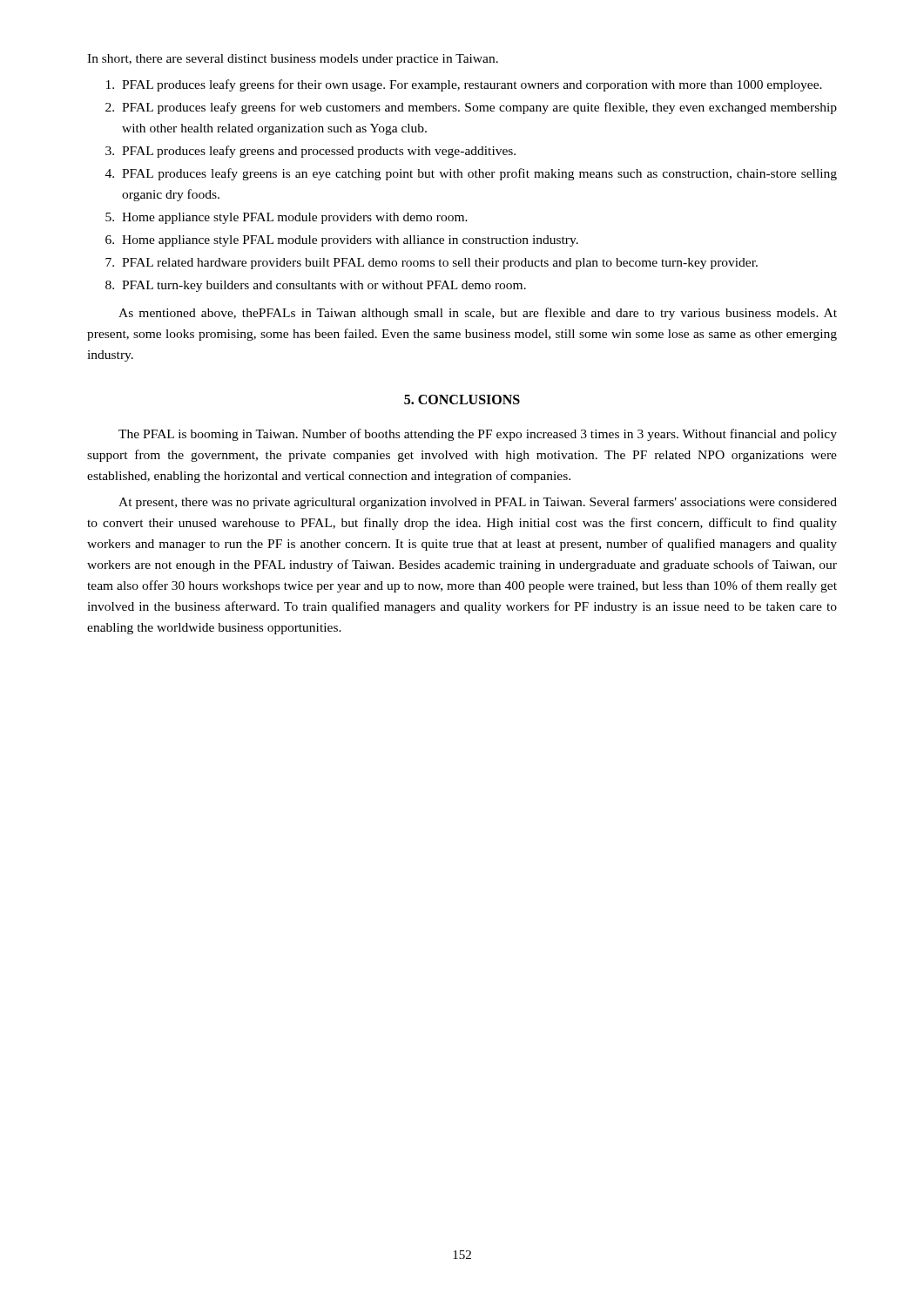This screenshot has width=924, height=1307.
Task: Locate the block of text that opens with "3. PFAL produces leafy greens and processed"
Action: coord(462,151)
